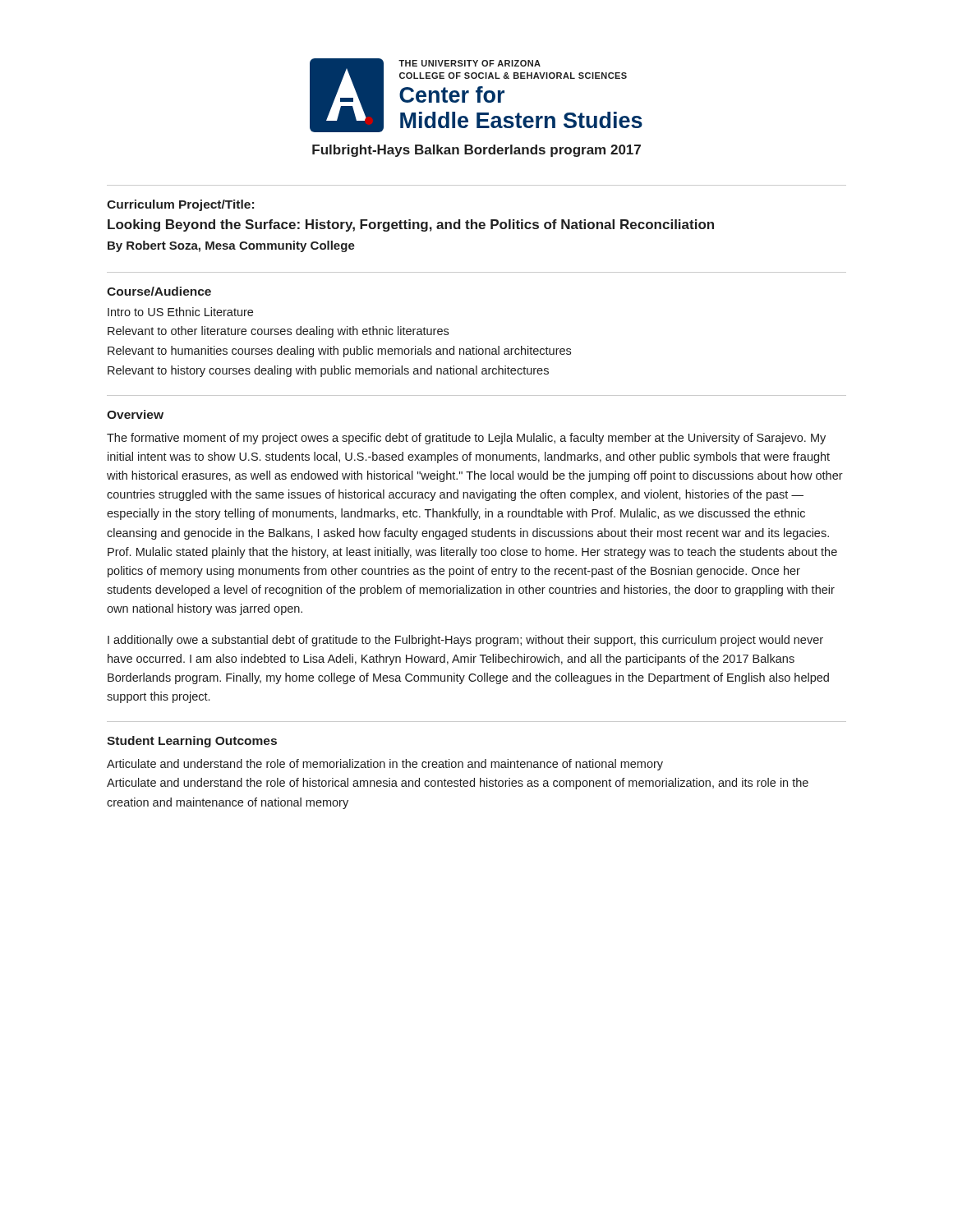Viewport: 953px width, 1232px height.
Task: Click on the text block with the text "The formative moment of my project"
Action: click(475, 523)
